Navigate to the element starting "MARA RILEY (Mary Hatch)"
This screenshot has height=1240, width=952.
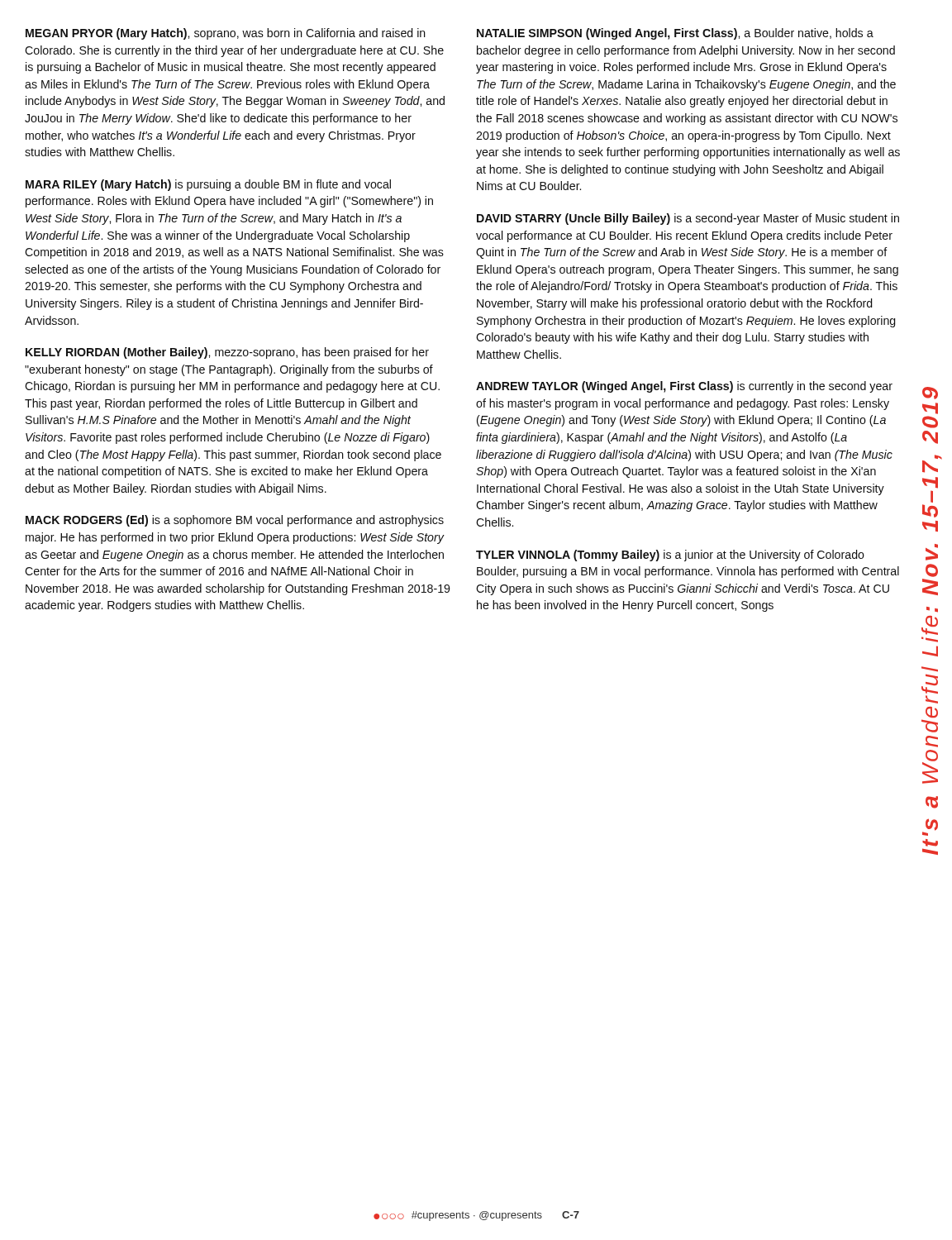[238, 252]
